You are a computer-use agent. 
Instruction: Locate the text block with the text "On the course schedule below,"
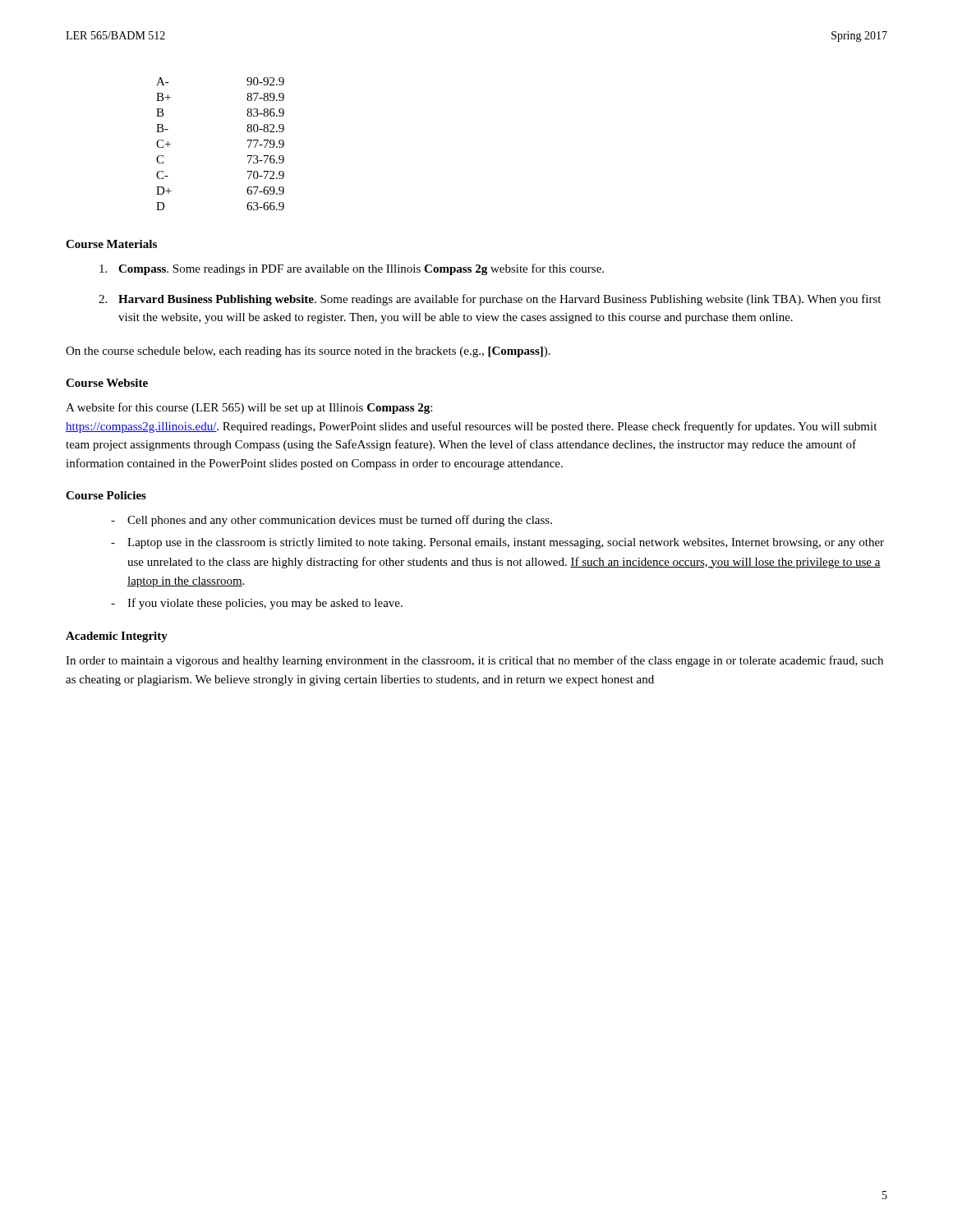point(308,350)
